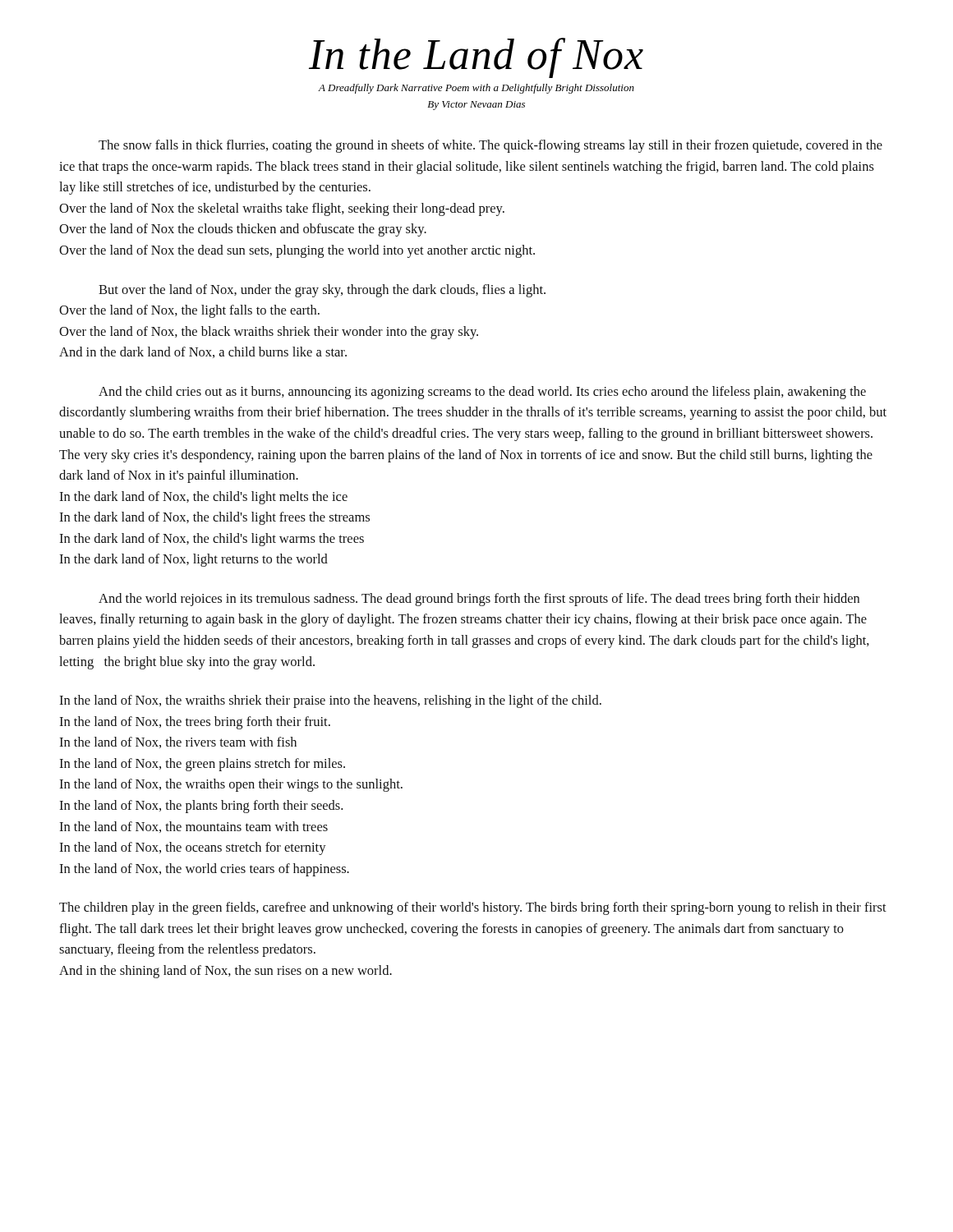The width and height of the screenshot is (953, 1232).
Task: Point to the block beginning "The snow falls in thick flurries, coating"
Action: click(476, 198)
